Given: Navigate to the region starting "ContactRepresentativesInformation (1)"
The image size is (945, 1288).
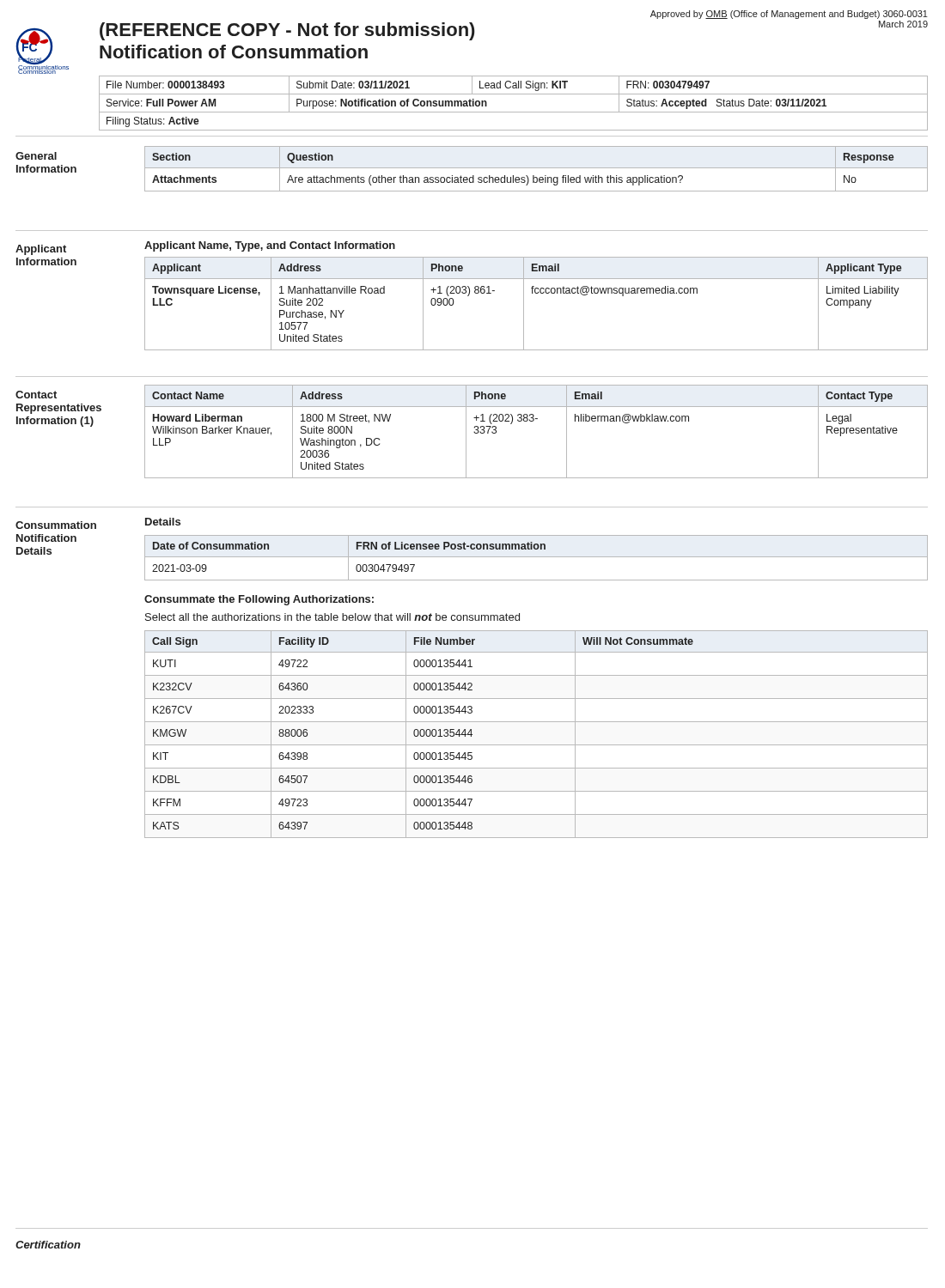Looking at the screenshot, I should [59, 407].
